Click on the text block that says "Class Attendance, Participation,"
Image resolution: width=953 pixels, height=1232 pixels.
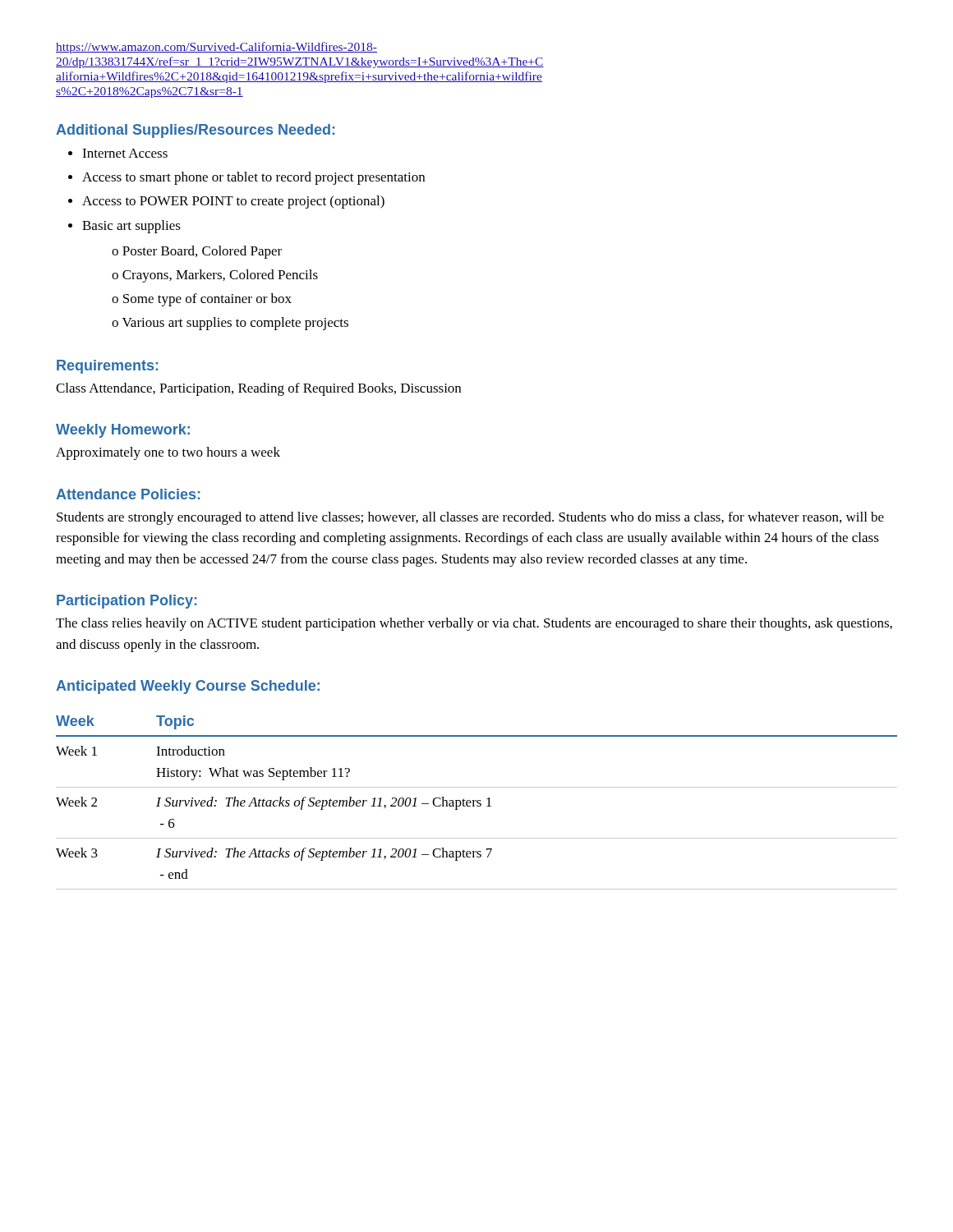tap(259, 388)
